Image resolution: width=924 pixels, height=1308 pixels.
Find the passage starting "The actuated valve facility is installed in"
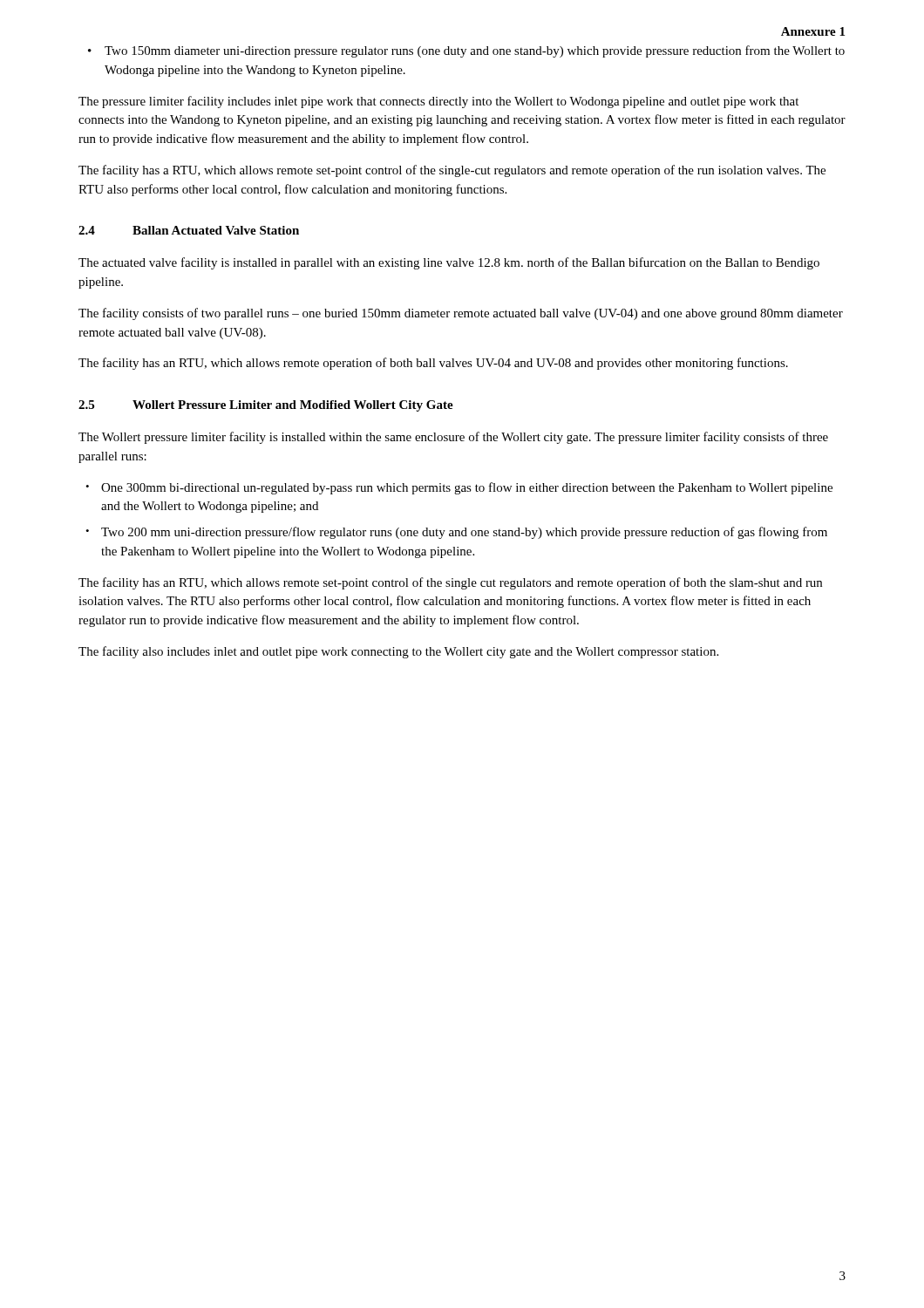pos(462,273)
